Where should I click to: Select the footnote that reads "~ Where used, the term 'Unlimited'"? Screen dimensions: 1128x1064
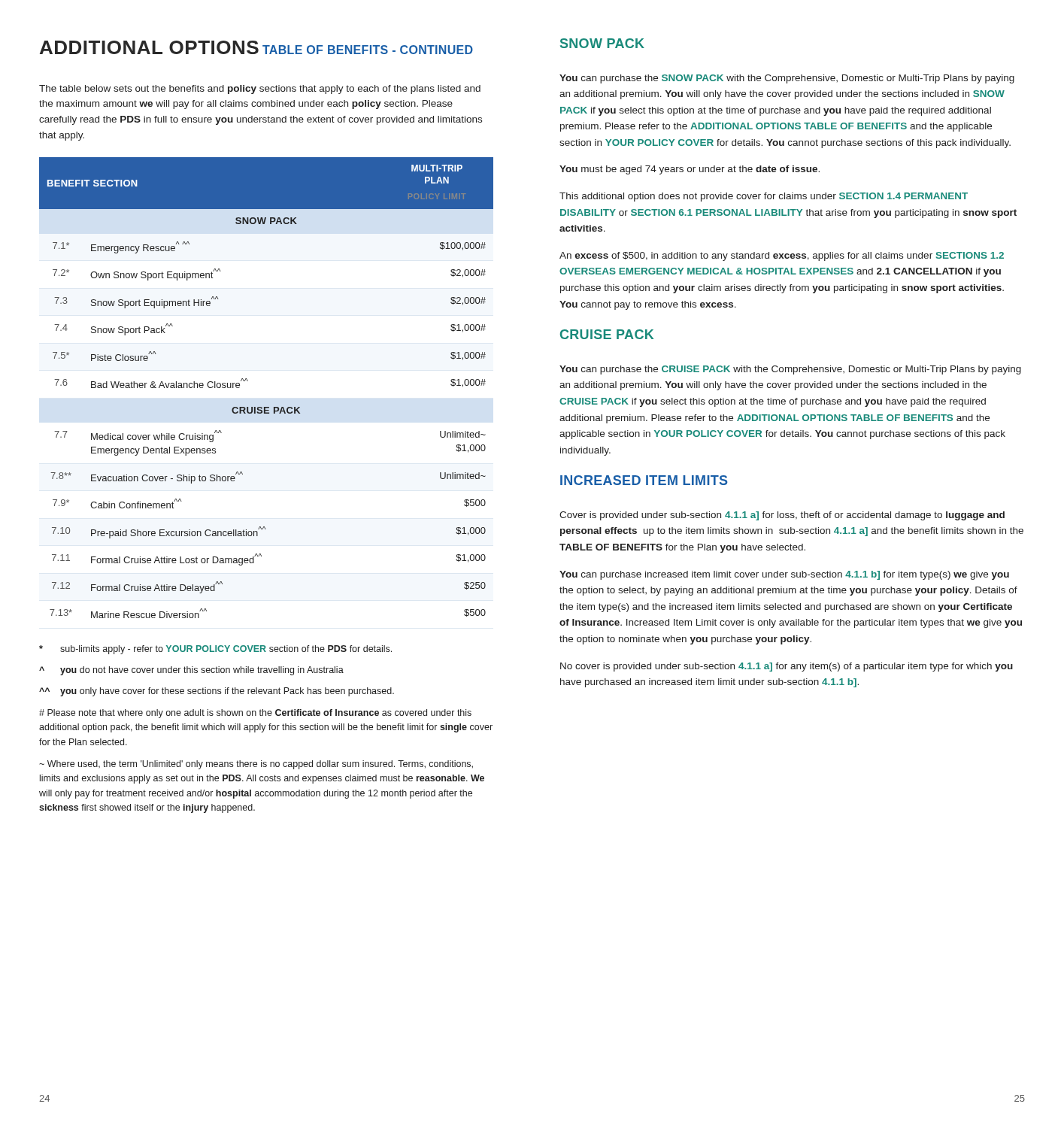coord(266,786)
